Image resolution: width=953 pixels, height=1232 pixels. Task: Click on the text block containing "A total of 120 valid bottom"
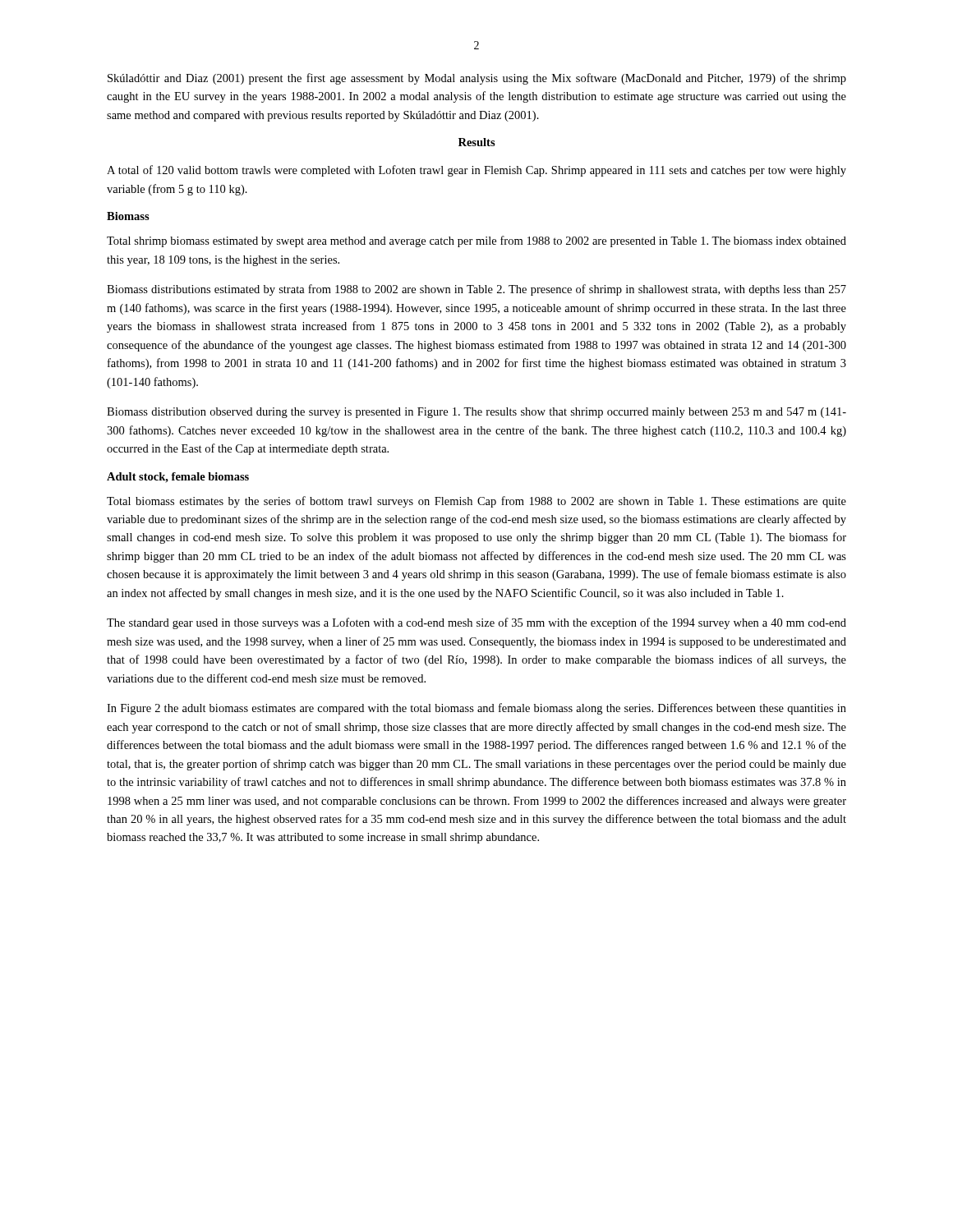point(476,180)
